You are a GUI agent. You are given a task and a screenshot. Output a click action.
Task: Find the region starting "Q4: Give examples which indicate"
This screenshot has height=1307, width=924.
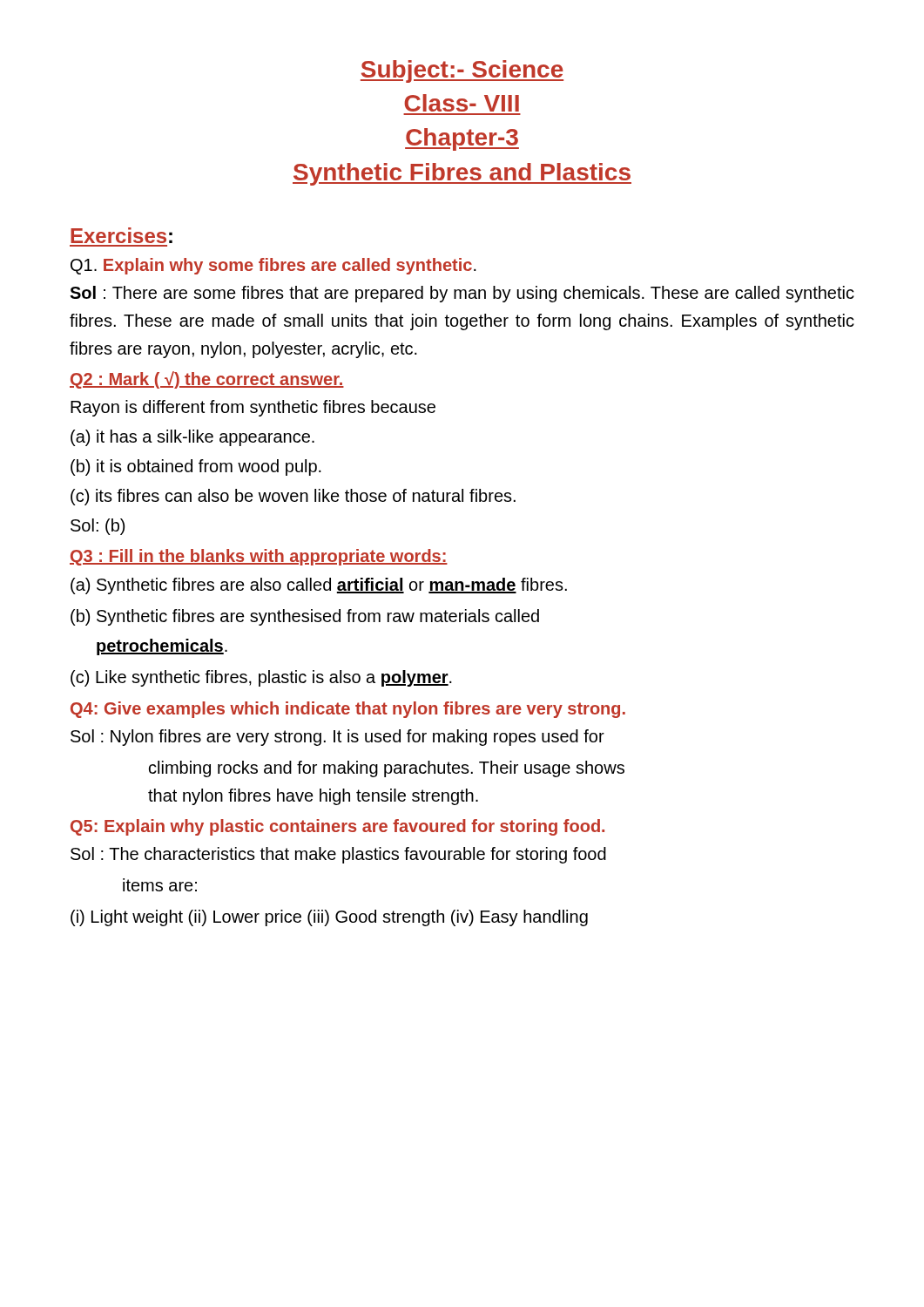[348, 708]
